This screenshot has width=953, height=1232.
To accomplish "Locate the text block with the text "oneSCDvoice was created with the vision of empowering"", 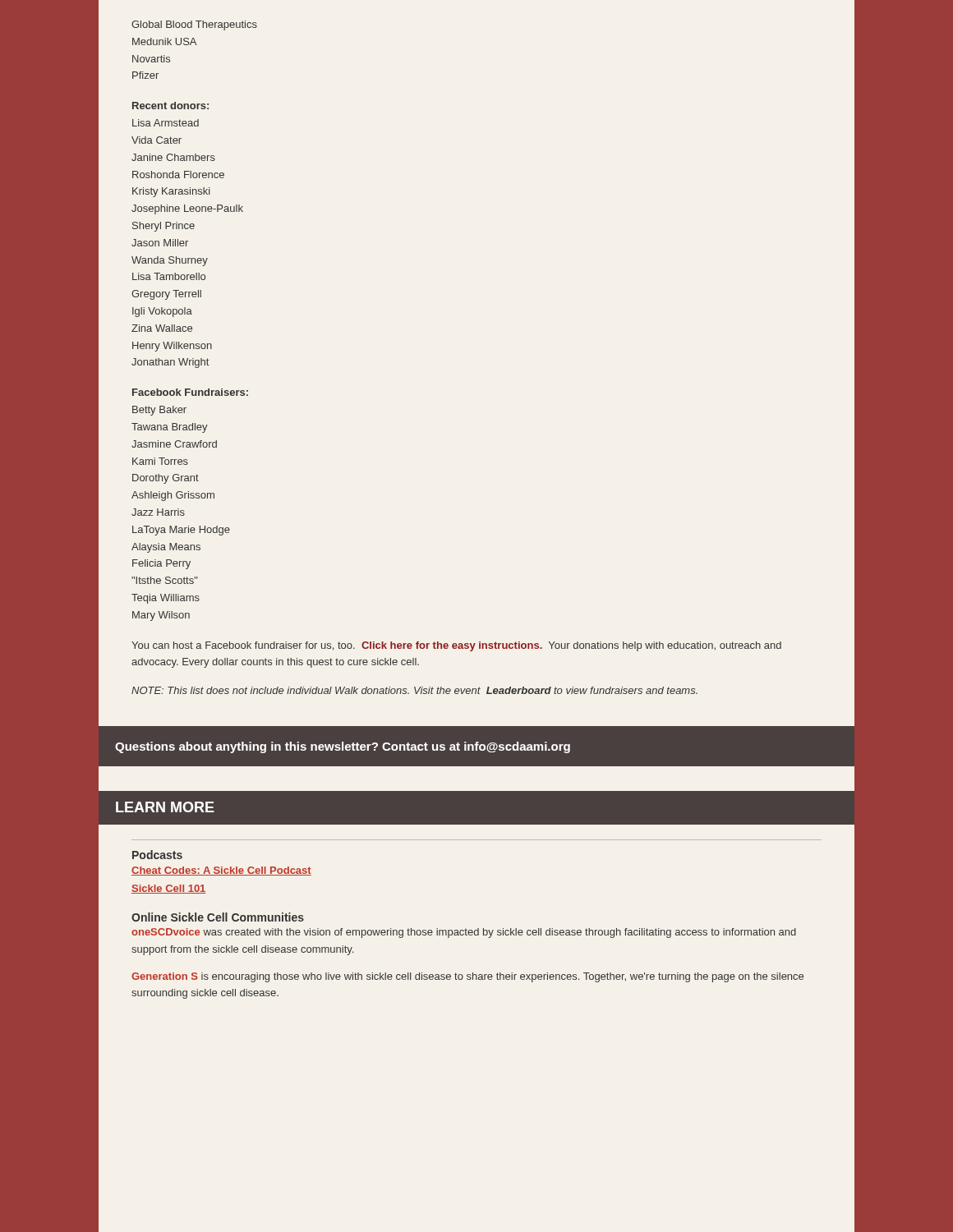I will pyautogui.click(x=464, y=940).
